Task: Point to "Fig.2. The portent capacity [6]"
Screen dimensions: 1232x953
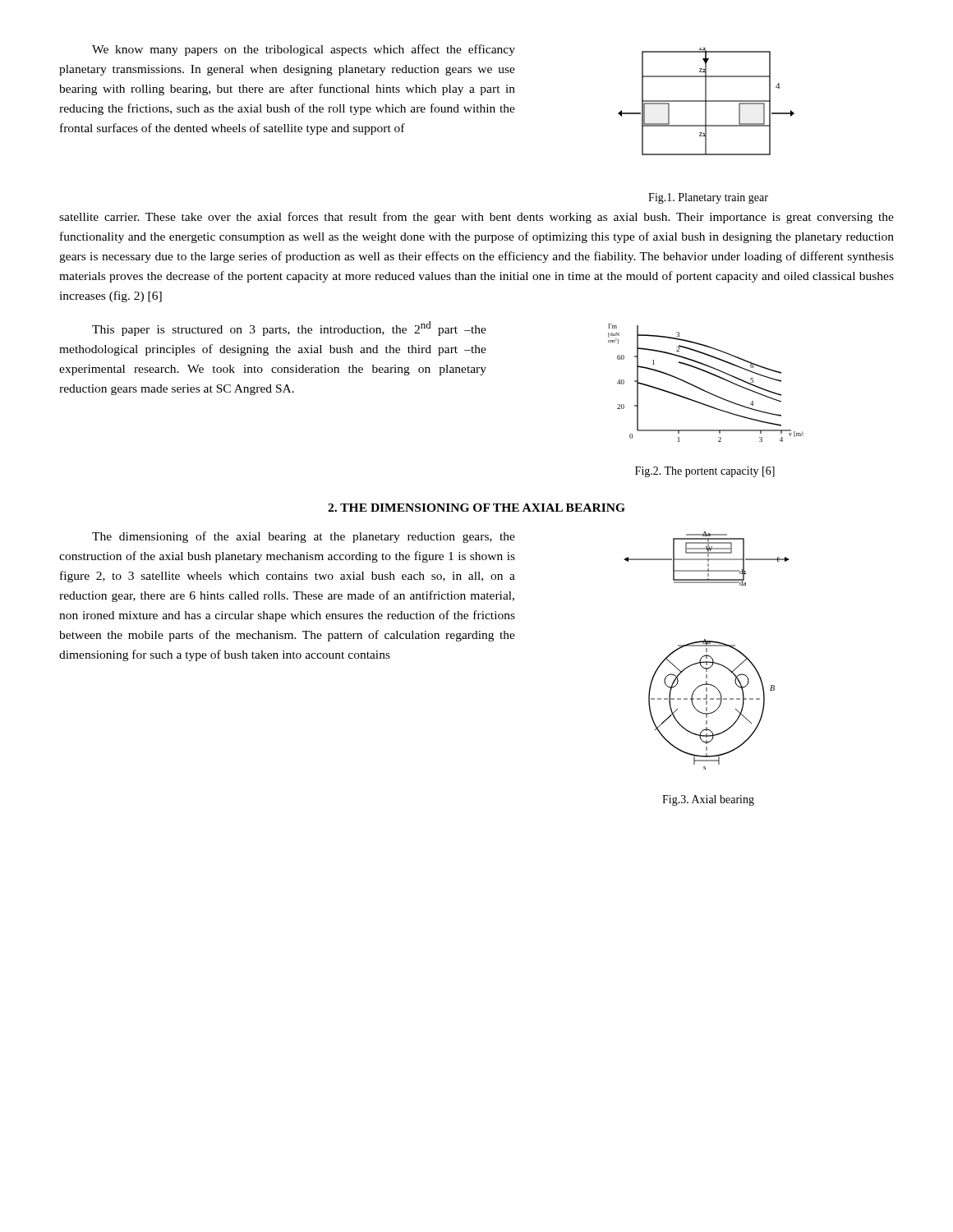Action: 705,471
